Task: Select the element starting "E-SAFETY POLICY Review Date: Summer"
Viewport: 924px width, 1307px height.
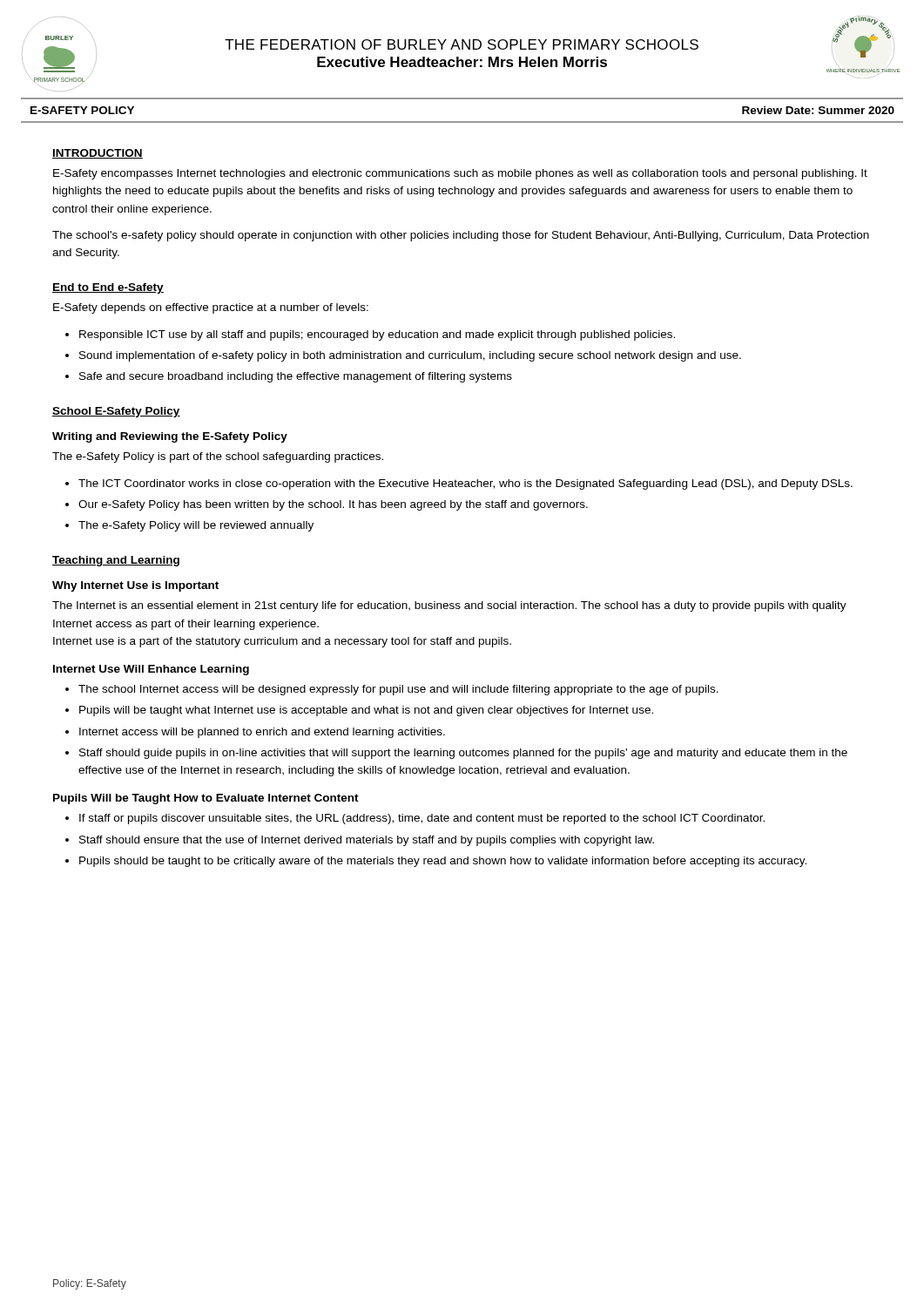Action: pos(462,110)
